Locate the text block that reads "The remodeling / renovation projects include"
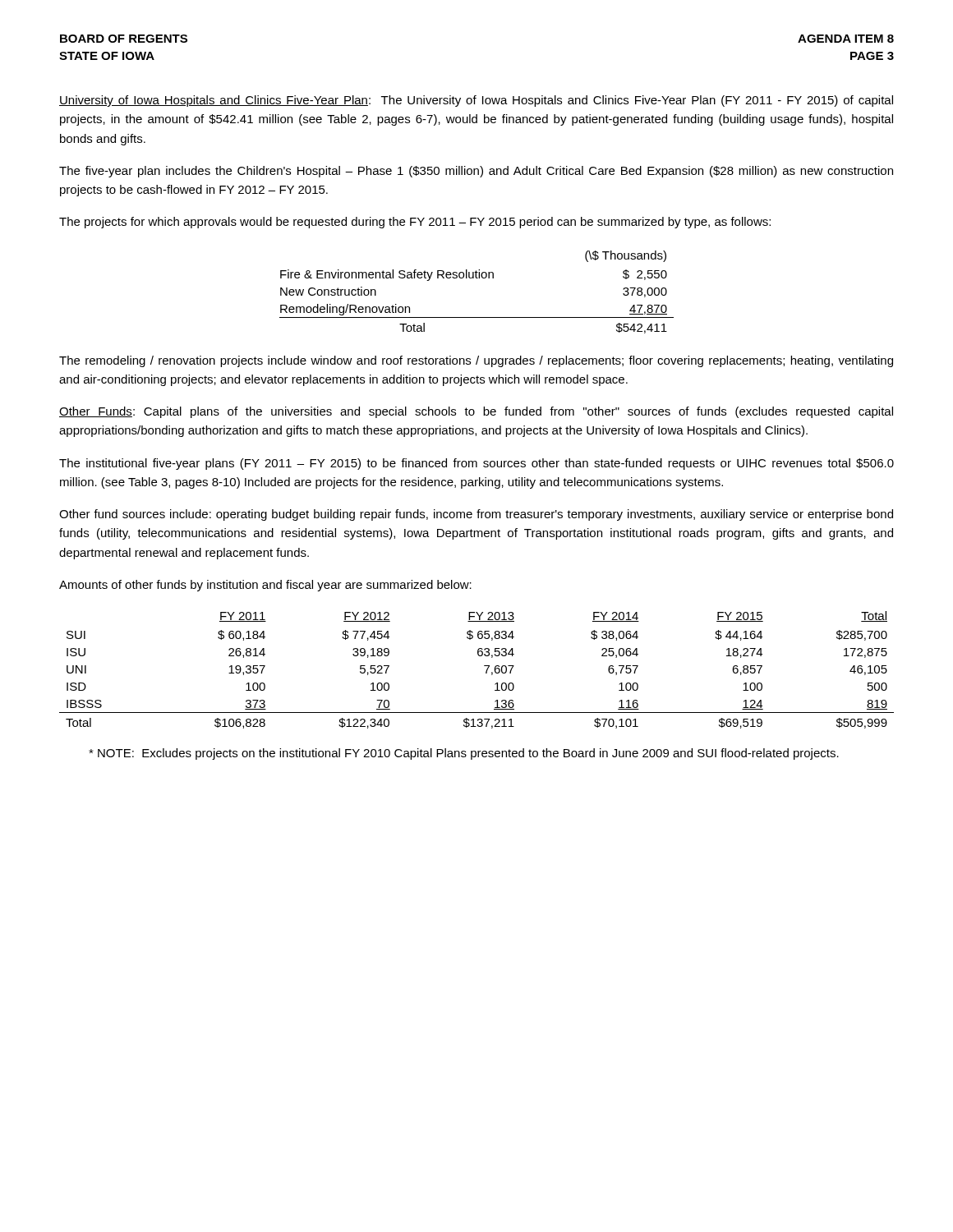The image size is (953, 1232). [x=476, y=369]
